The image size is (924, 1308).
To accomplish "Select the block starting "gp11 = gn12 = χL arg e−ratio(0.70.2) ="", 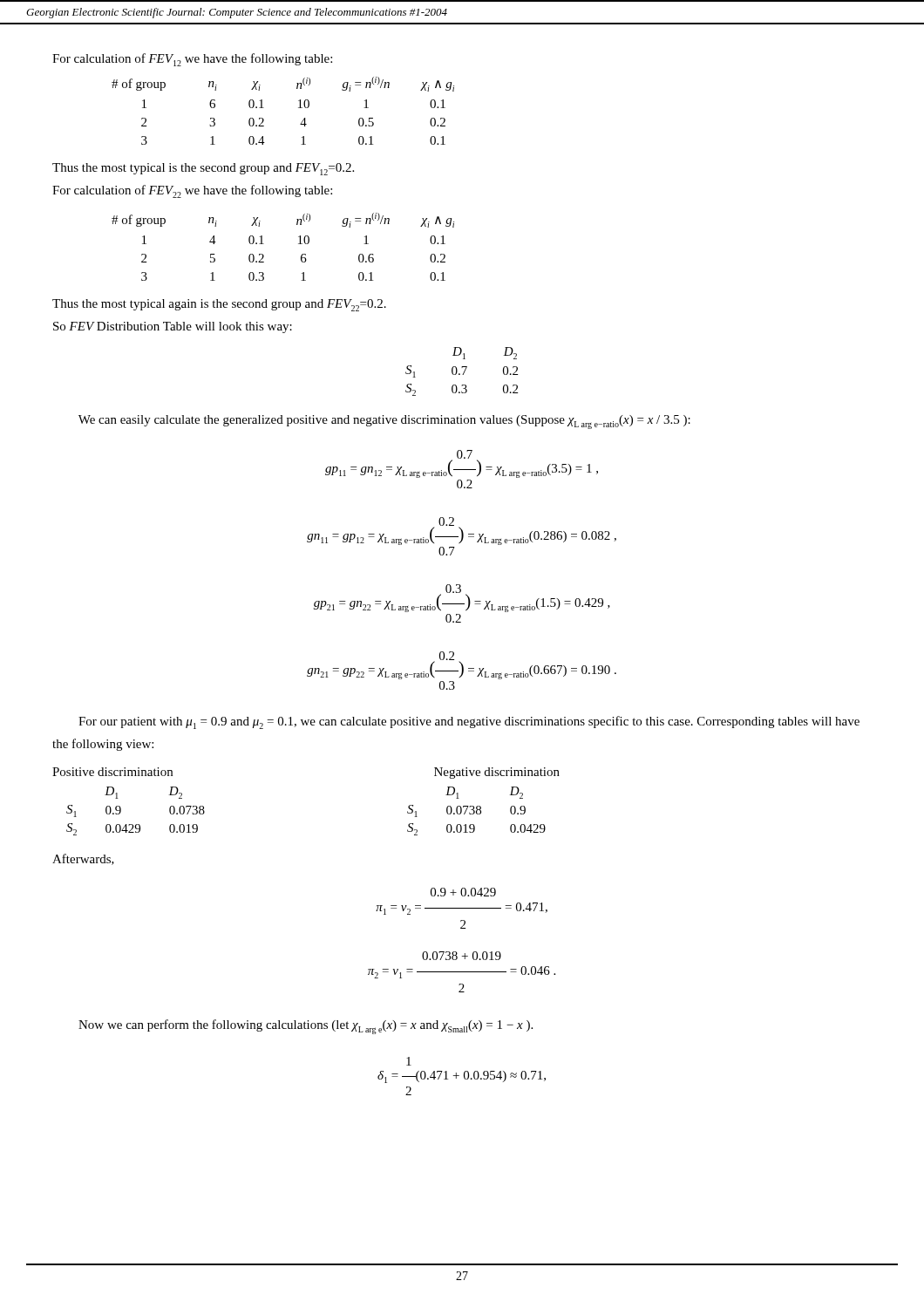I will tap(462, 470).
